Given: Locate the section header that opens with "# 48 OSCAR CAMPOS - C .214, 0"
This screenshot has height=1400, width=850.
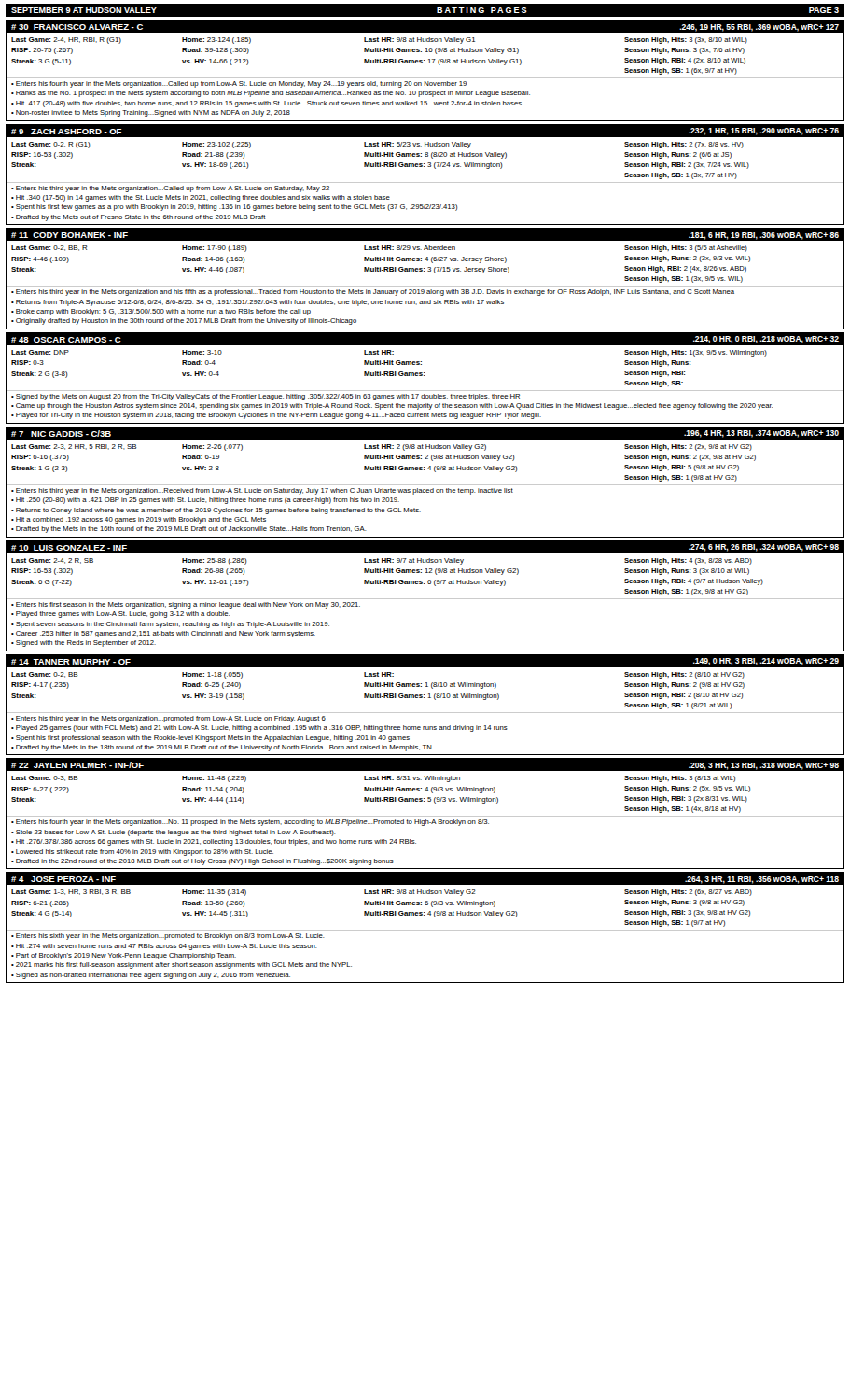Looking at the screenshot, I should tap(425, 378).
